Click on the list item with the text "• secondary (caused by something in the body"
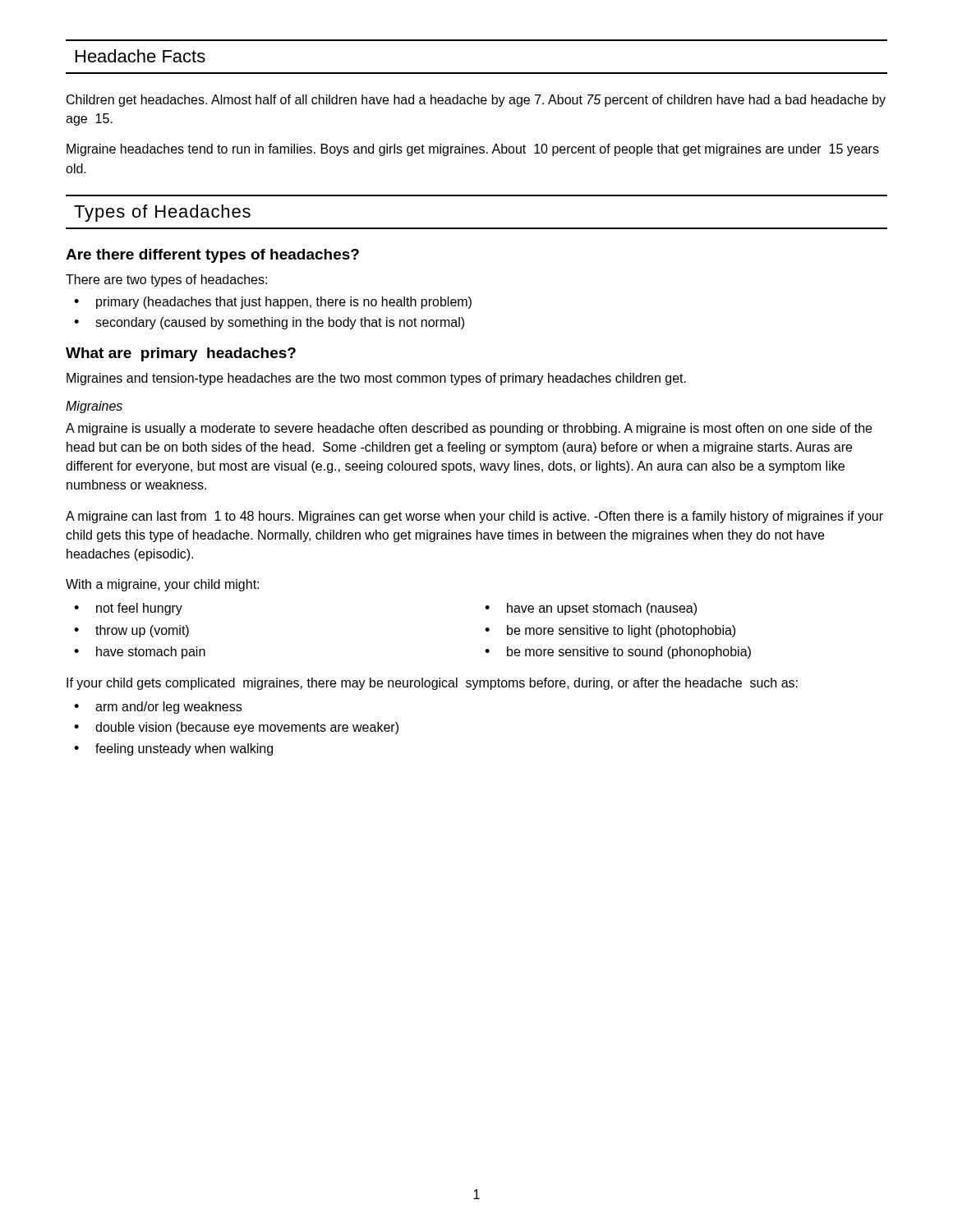 (x=270, y=323)
